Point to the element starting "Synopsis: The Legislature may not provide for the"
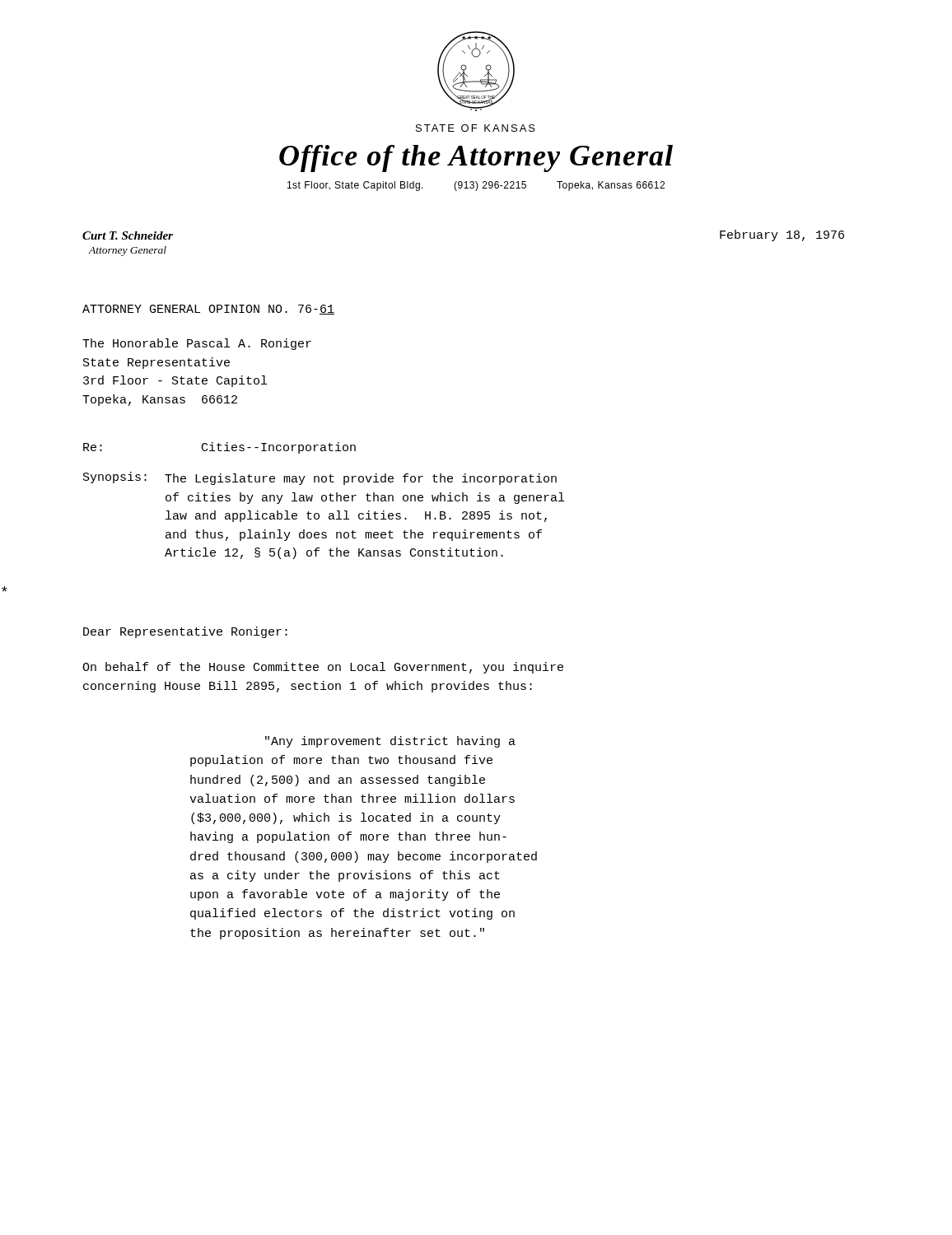This screenshot has height=1235, width=952. point(476,517)
